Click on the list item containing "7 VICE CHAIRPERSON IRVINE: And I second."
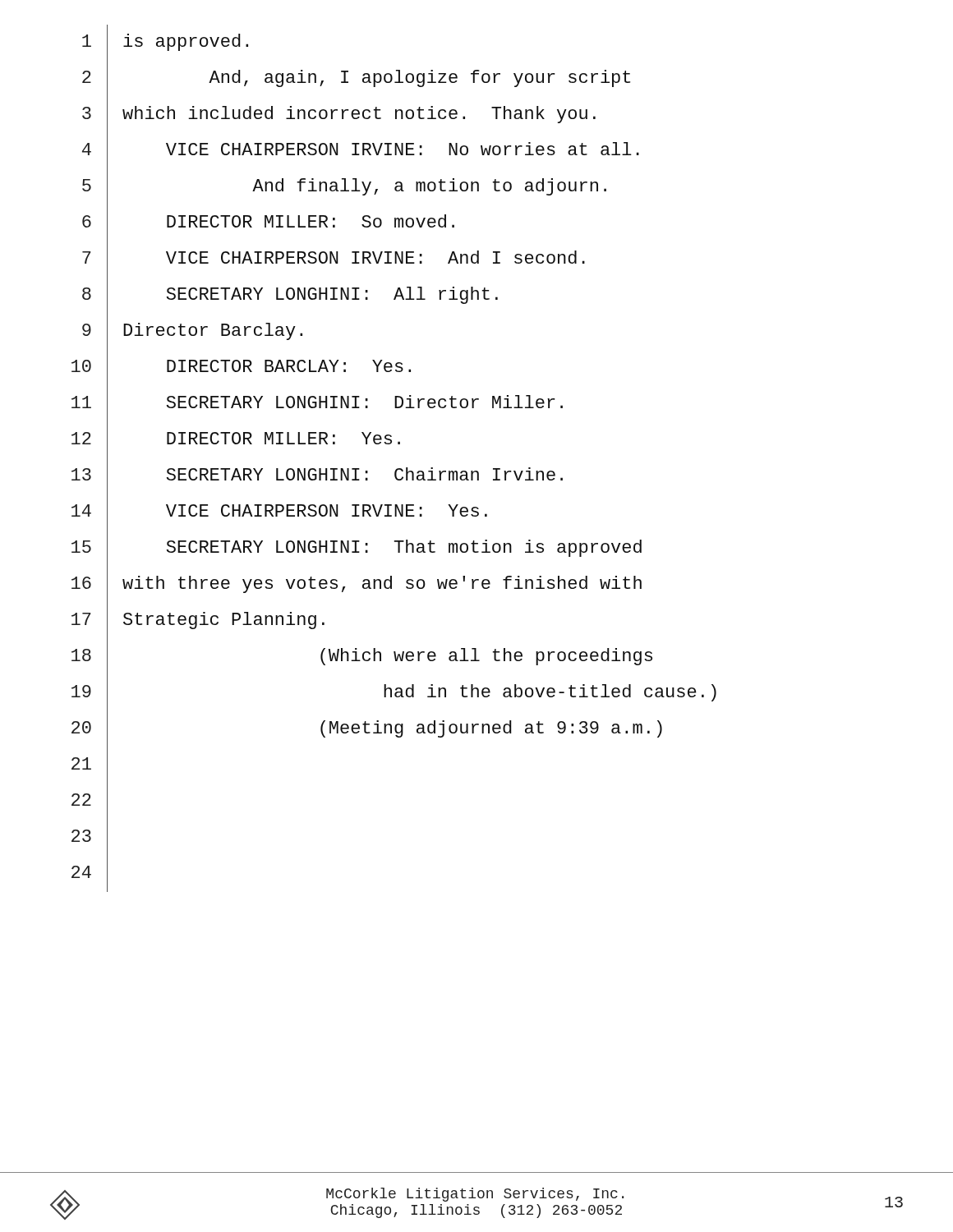The height and width of the screenshot is (1232, 953). click(x=319, y=260)
